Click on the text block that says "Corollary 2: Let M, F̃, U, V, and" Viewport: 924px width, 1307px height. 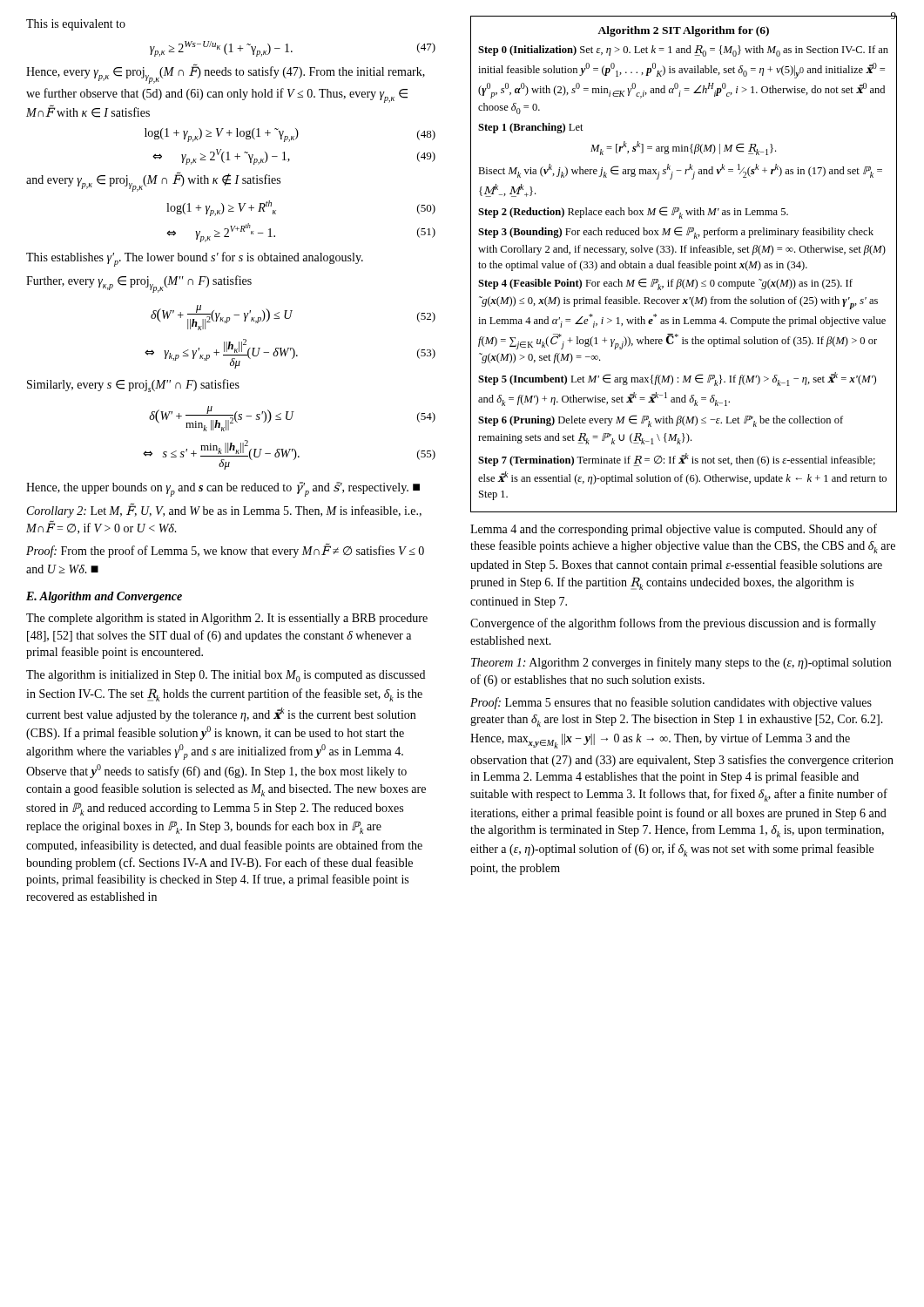tap(231, 520)
